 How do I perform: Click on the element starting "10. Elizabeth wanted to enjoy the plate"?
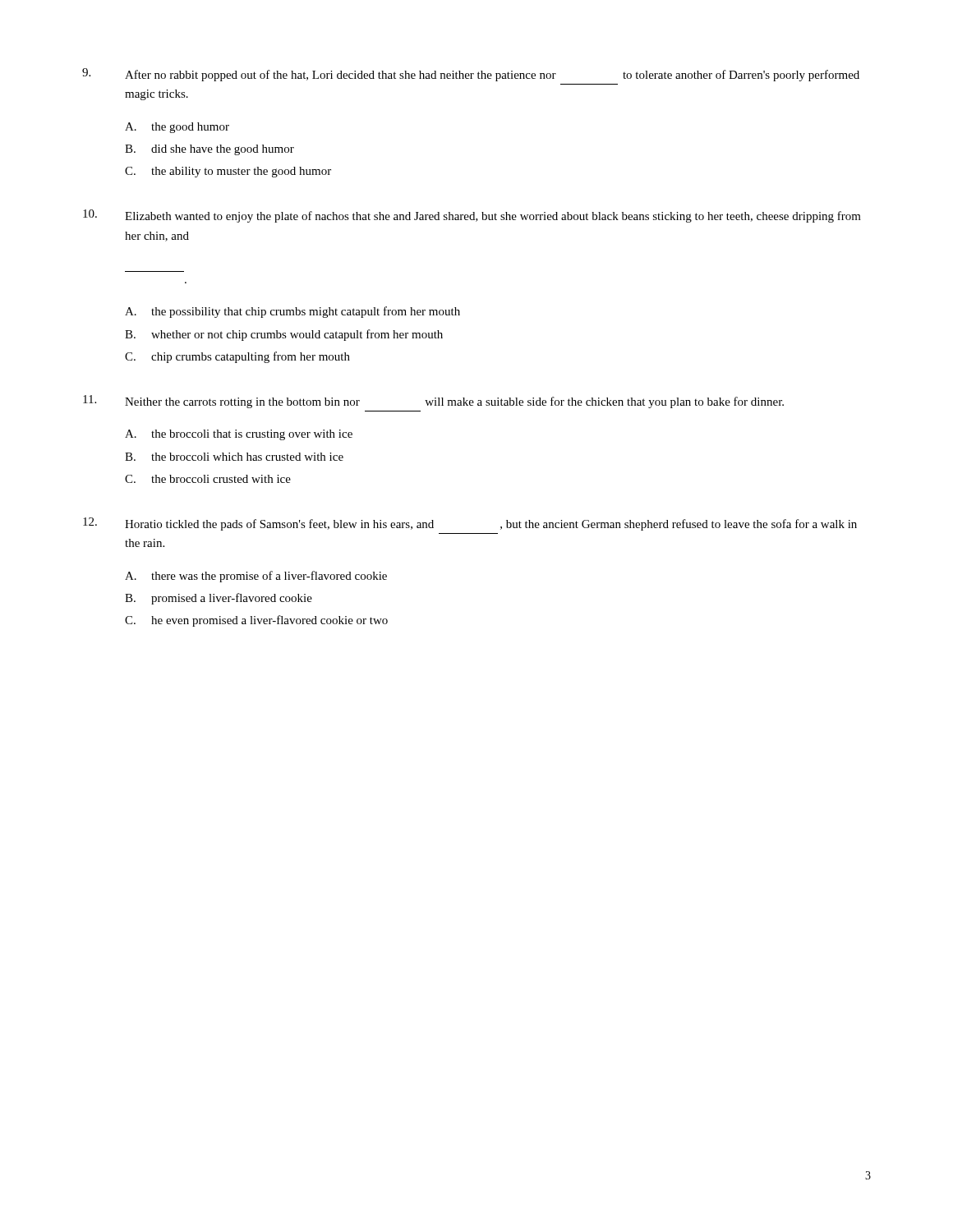tap(472, 216)
